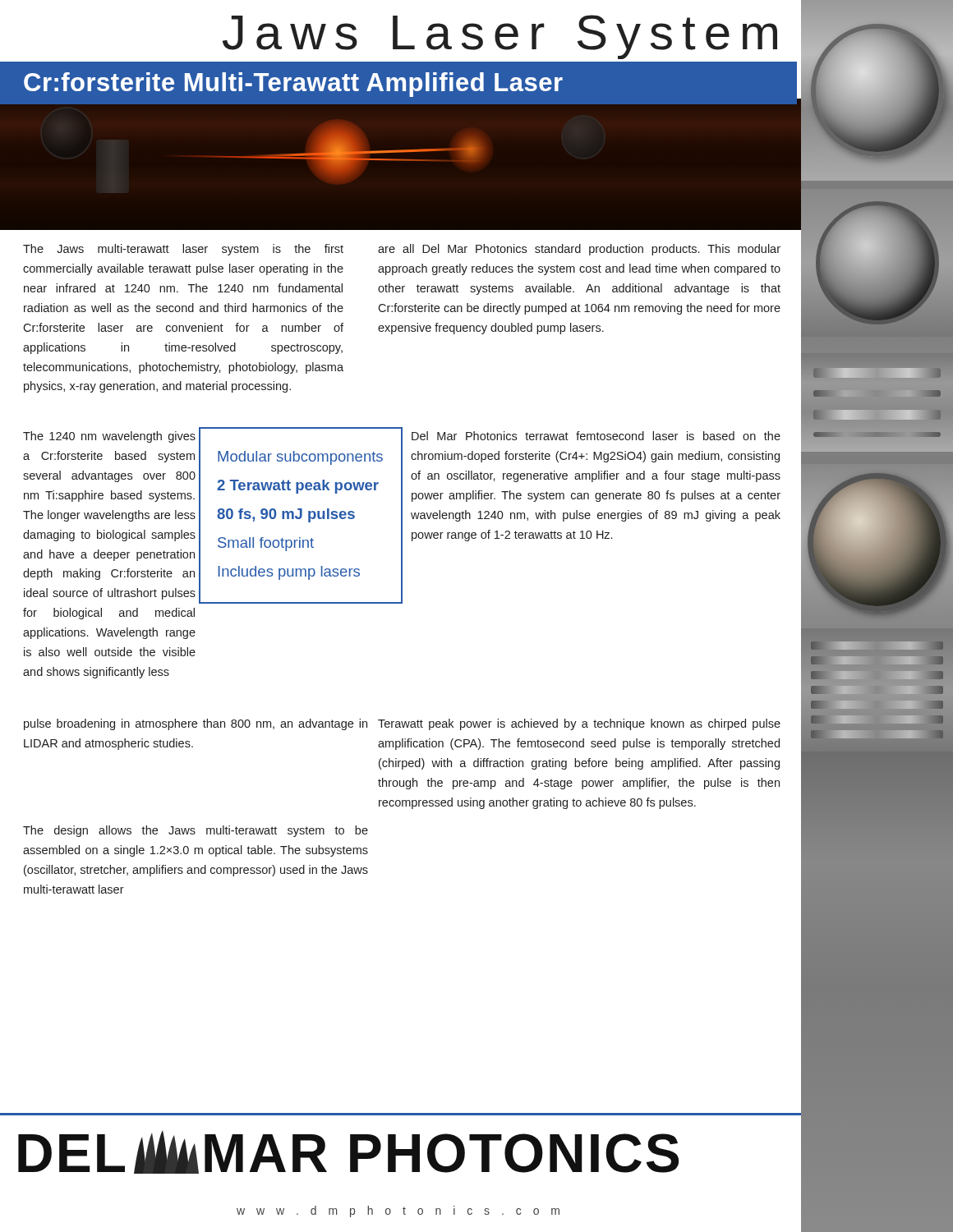Find the element starting "are all Del Mar Photonics"
The image size is (953, 1232).
(579, 288)
